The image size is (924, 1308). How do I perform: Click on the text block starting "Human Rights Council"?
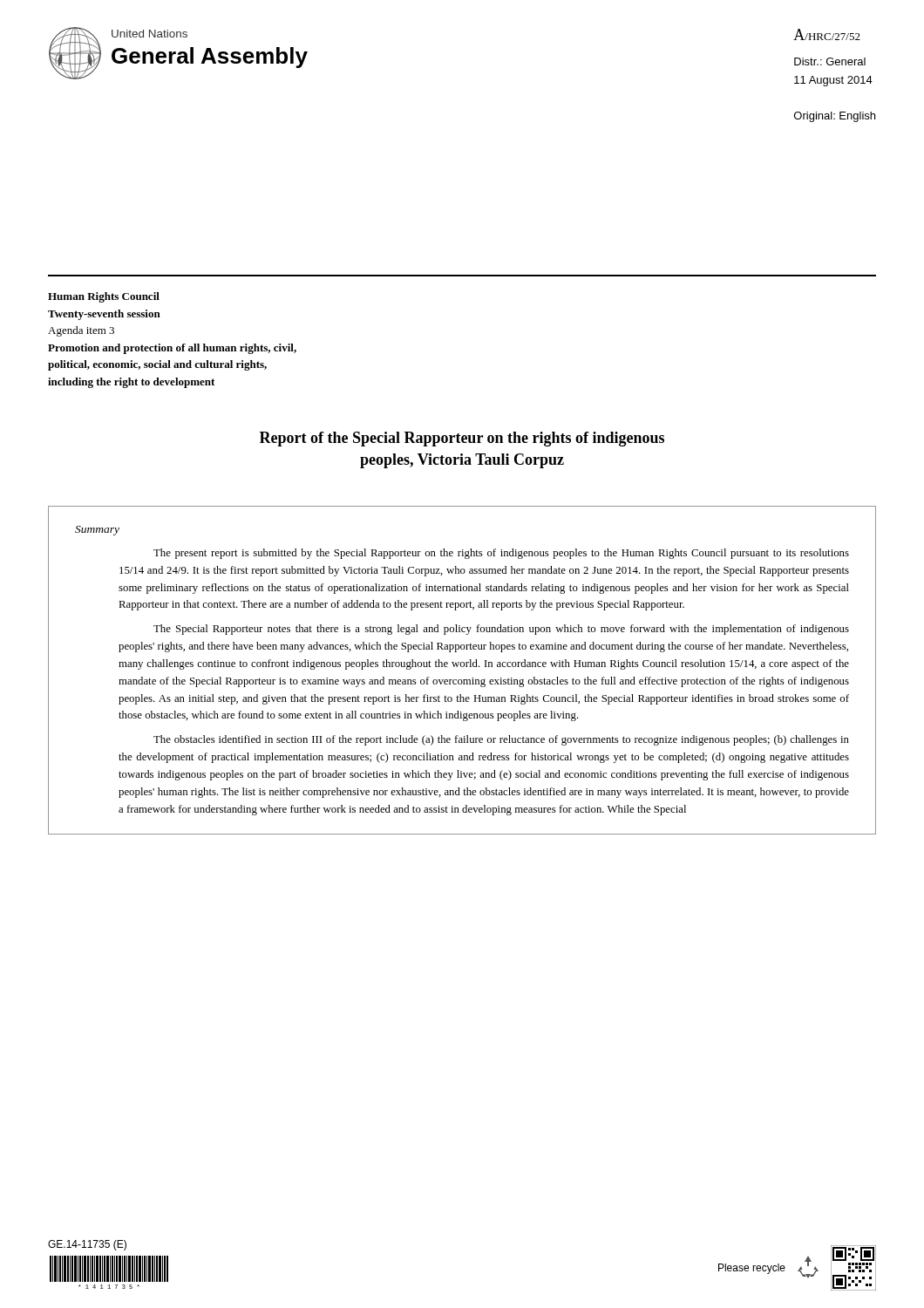[x=172, y=339]
